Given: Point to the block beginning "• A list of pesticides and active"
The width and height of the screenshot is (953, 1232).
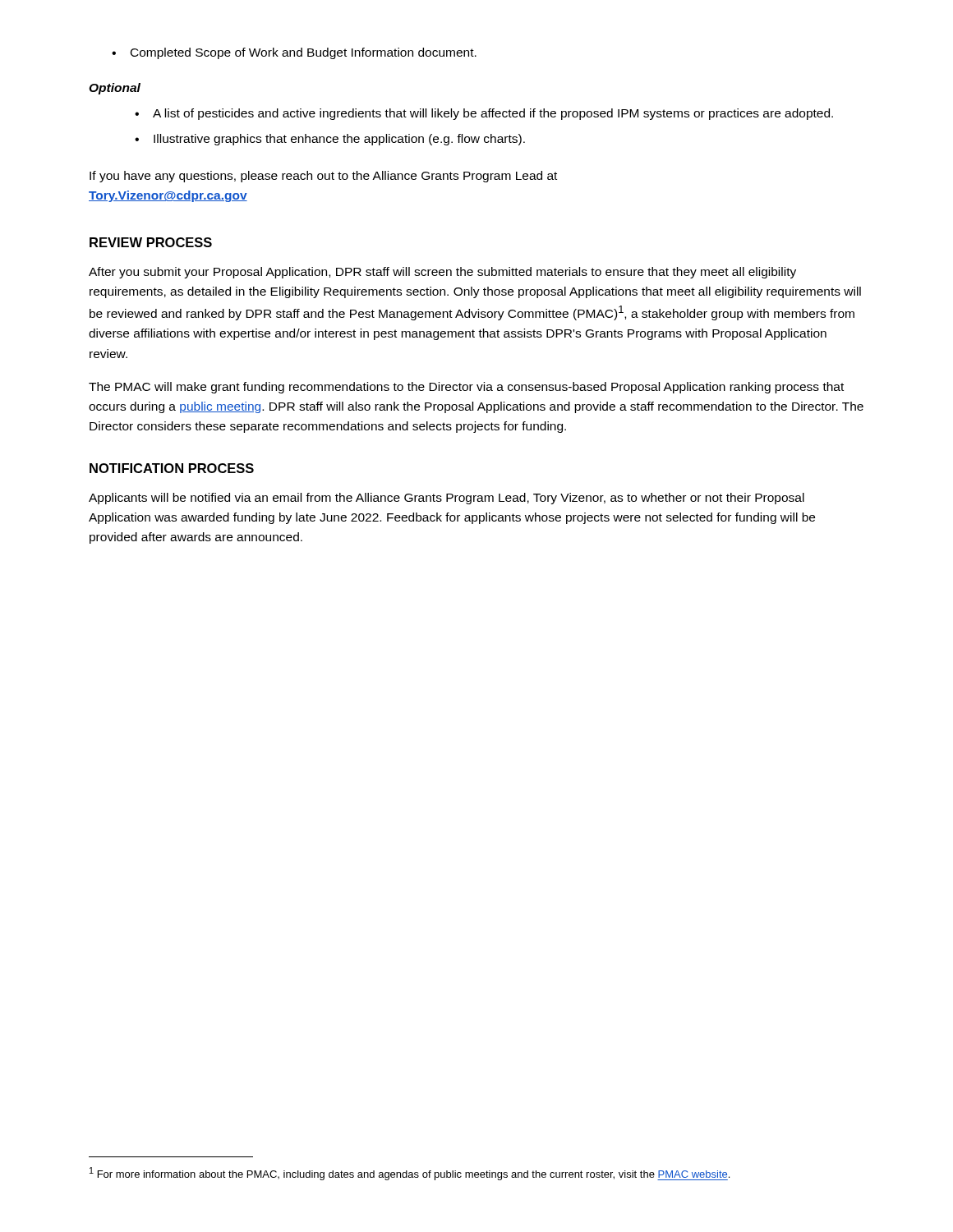Looking at the screenshot, I should tap(500, 114).
